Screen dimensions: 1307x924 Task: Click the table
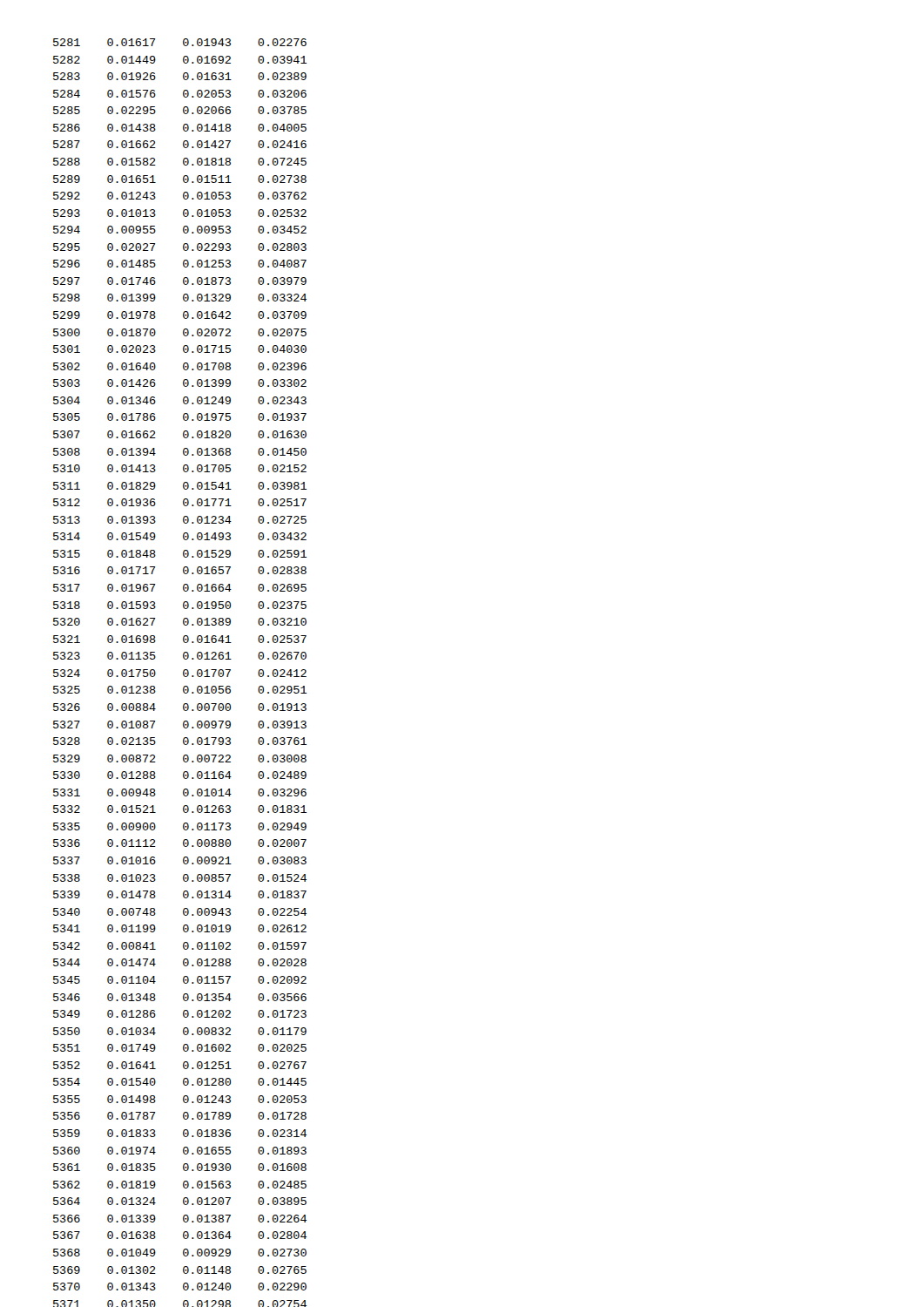[x=180, y=671]
